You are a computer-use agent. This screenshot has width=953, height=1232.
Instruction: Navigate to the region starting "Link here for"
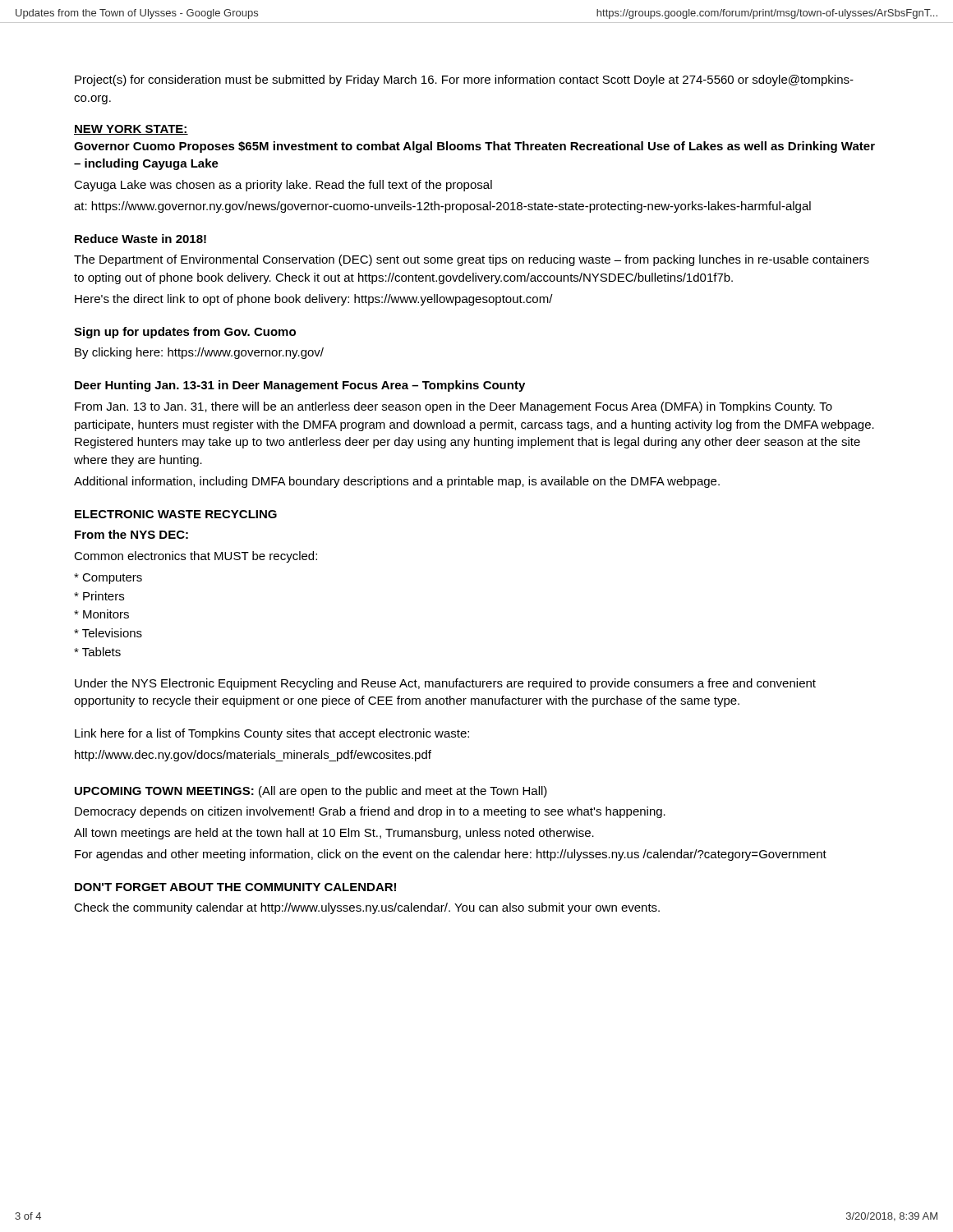click(476, 744)
